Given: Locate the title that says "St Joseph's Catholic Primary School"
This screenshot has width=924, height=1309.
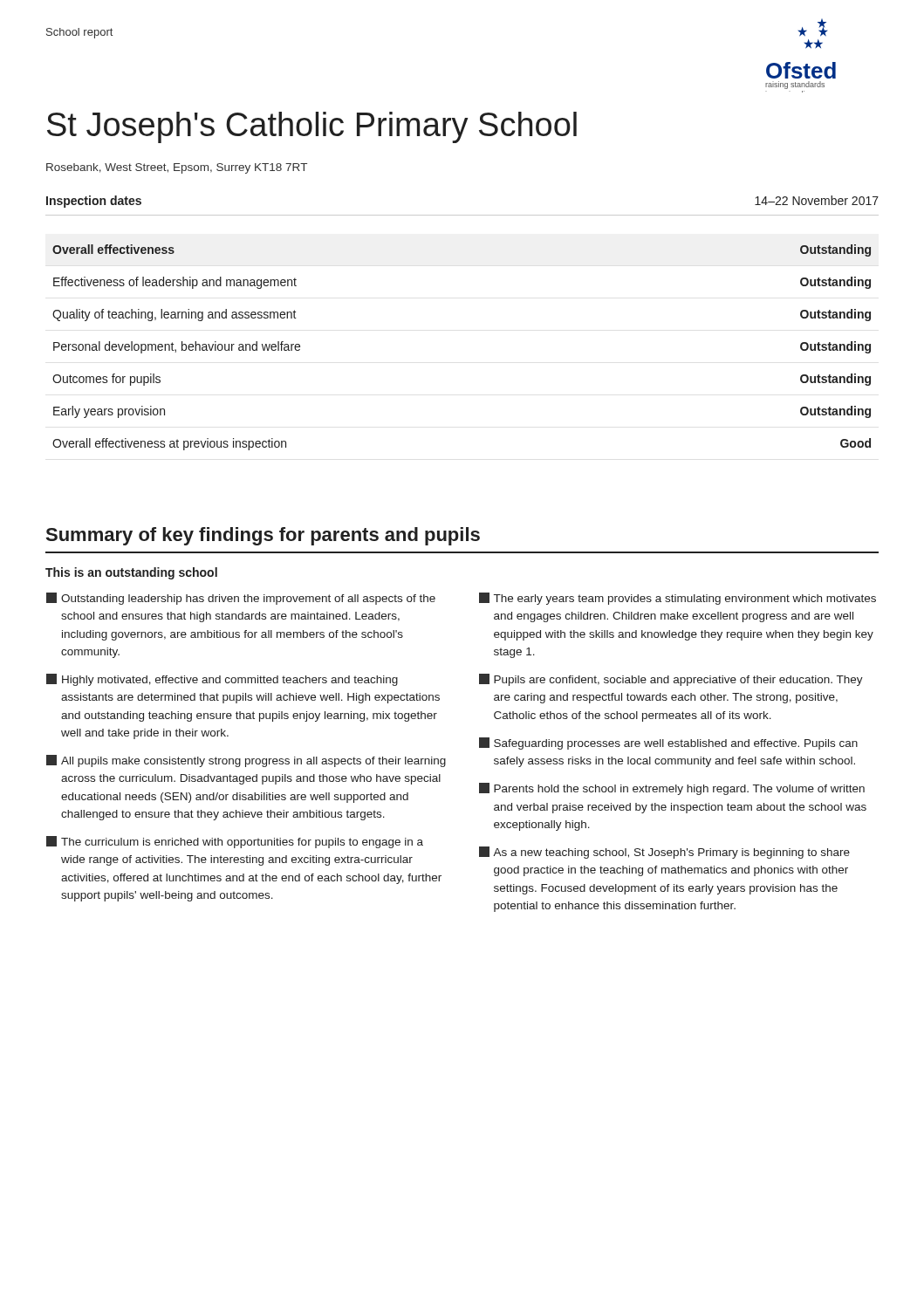Looking at the screenshot, I should pyautogui.click(x=389, y=126).
